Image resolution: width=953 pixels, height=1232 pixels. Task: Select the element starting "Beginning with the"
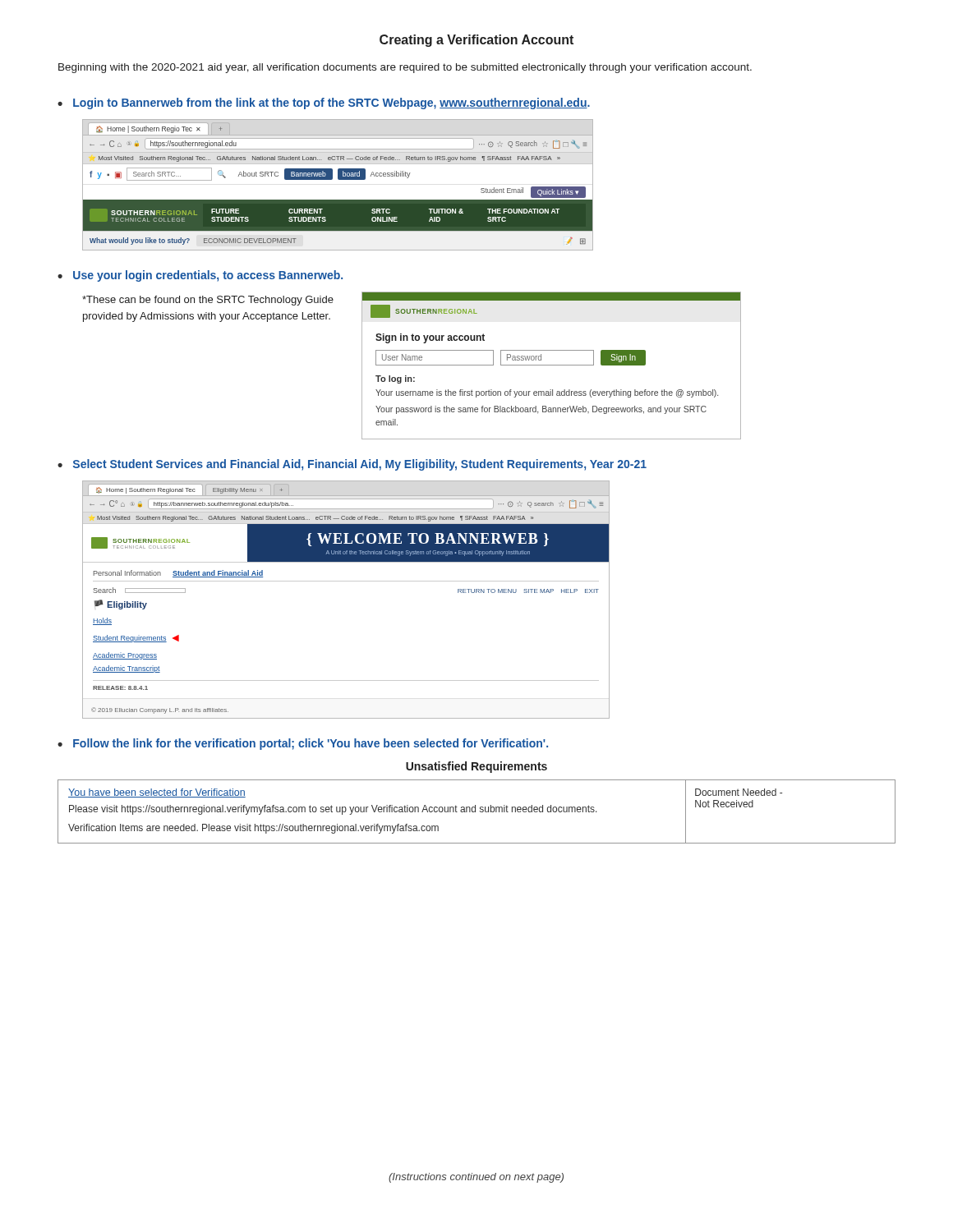point(405,67)
